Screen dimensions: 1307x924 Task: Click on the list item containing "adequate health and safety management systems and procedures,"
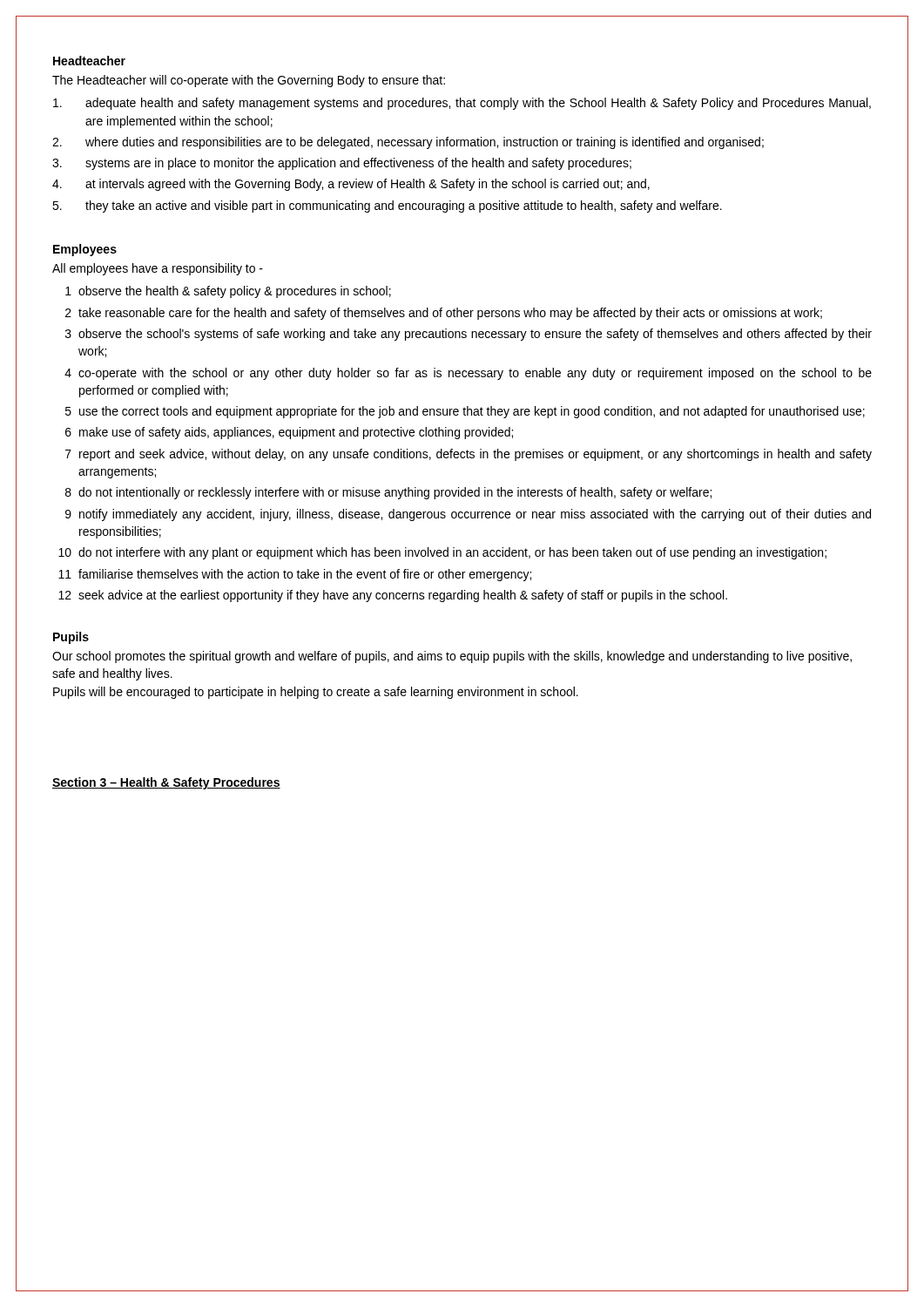click(x=462, y=112)
